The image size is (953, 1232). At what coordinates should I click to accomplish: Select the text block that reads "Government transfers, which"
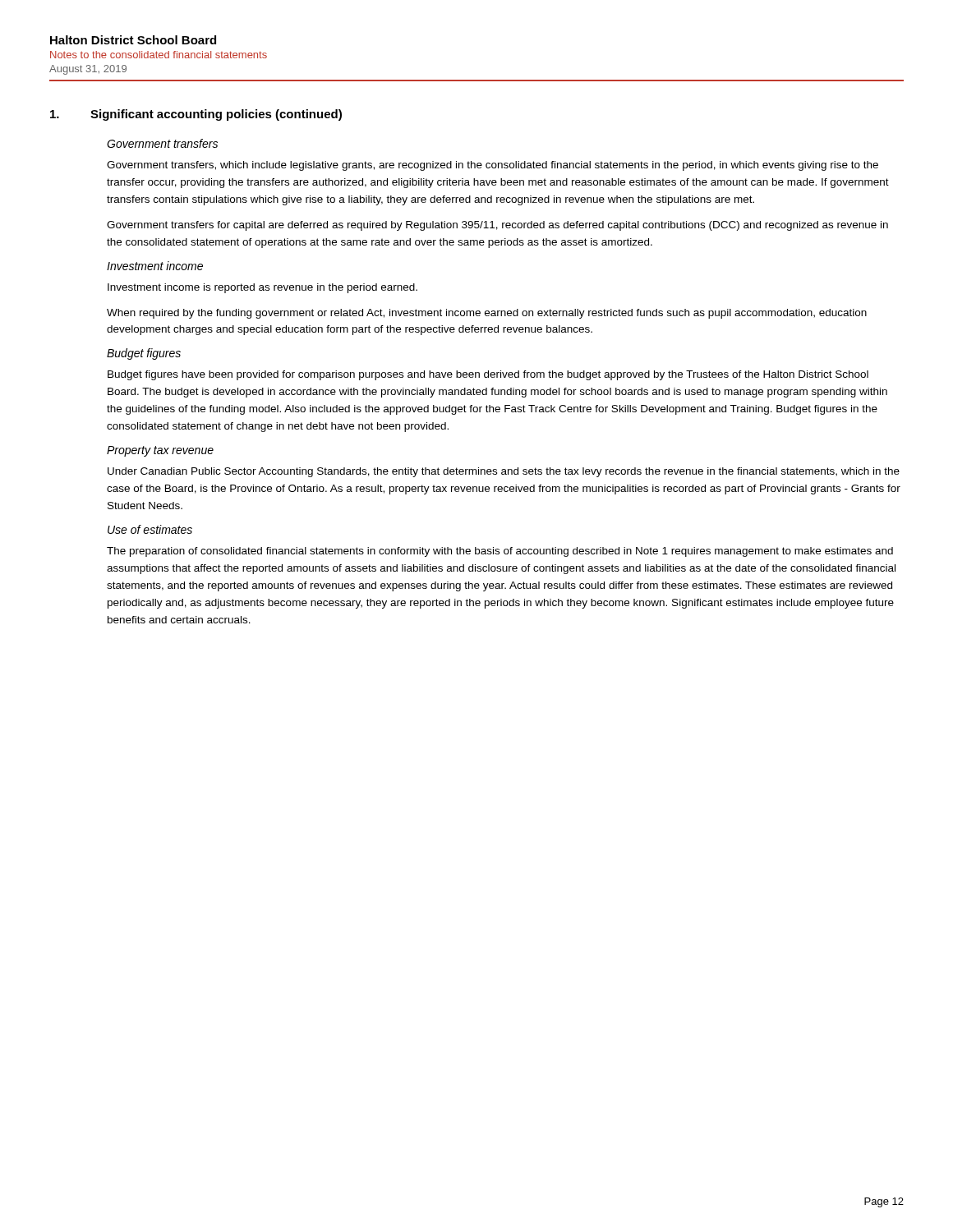pyautogui.click(x=498, y=182)
